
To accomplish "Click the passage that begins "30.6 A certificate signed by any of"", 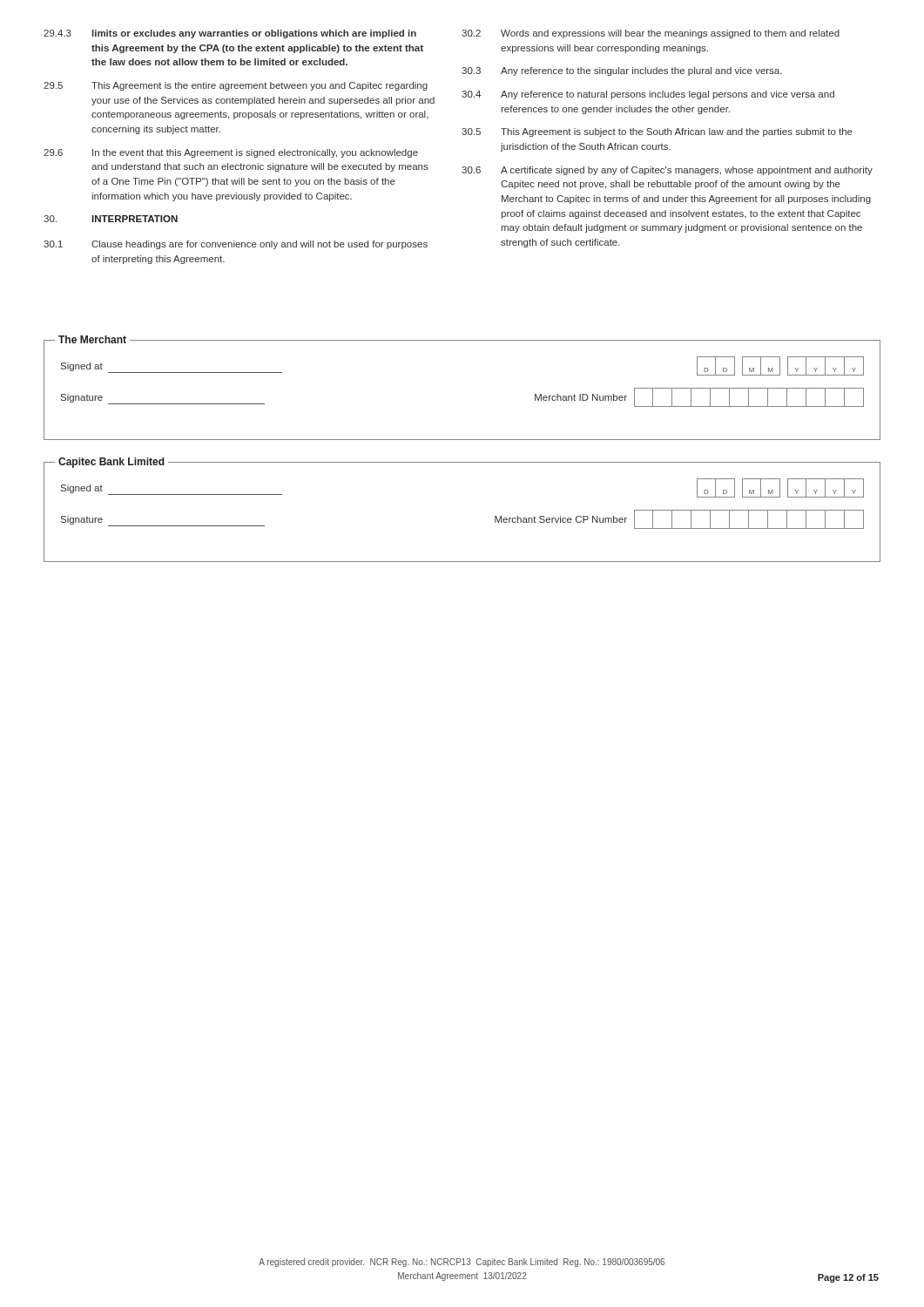I will [x=671, y=206].
